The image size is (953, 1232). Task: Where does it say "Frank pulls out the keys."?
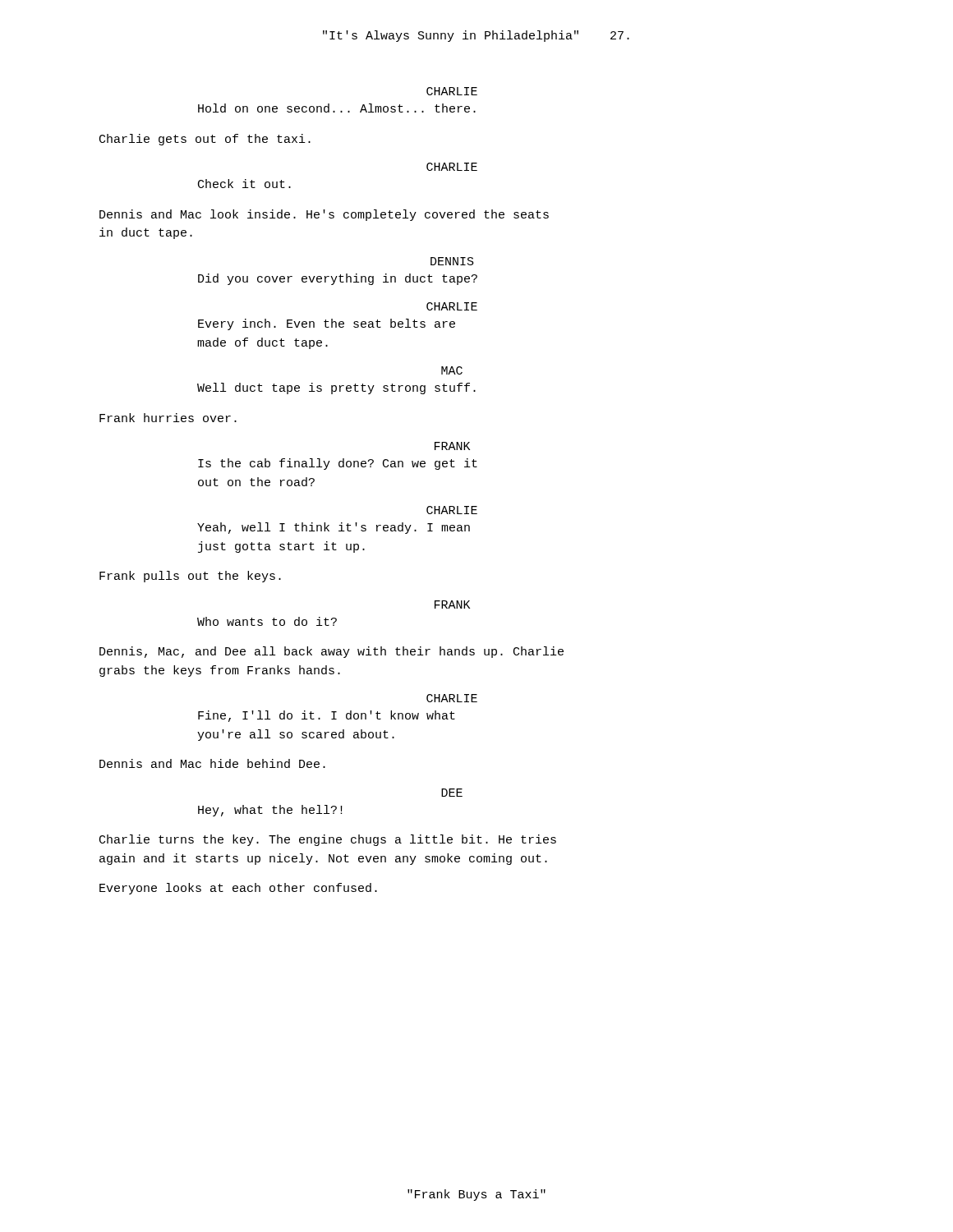tap(191, 577)
